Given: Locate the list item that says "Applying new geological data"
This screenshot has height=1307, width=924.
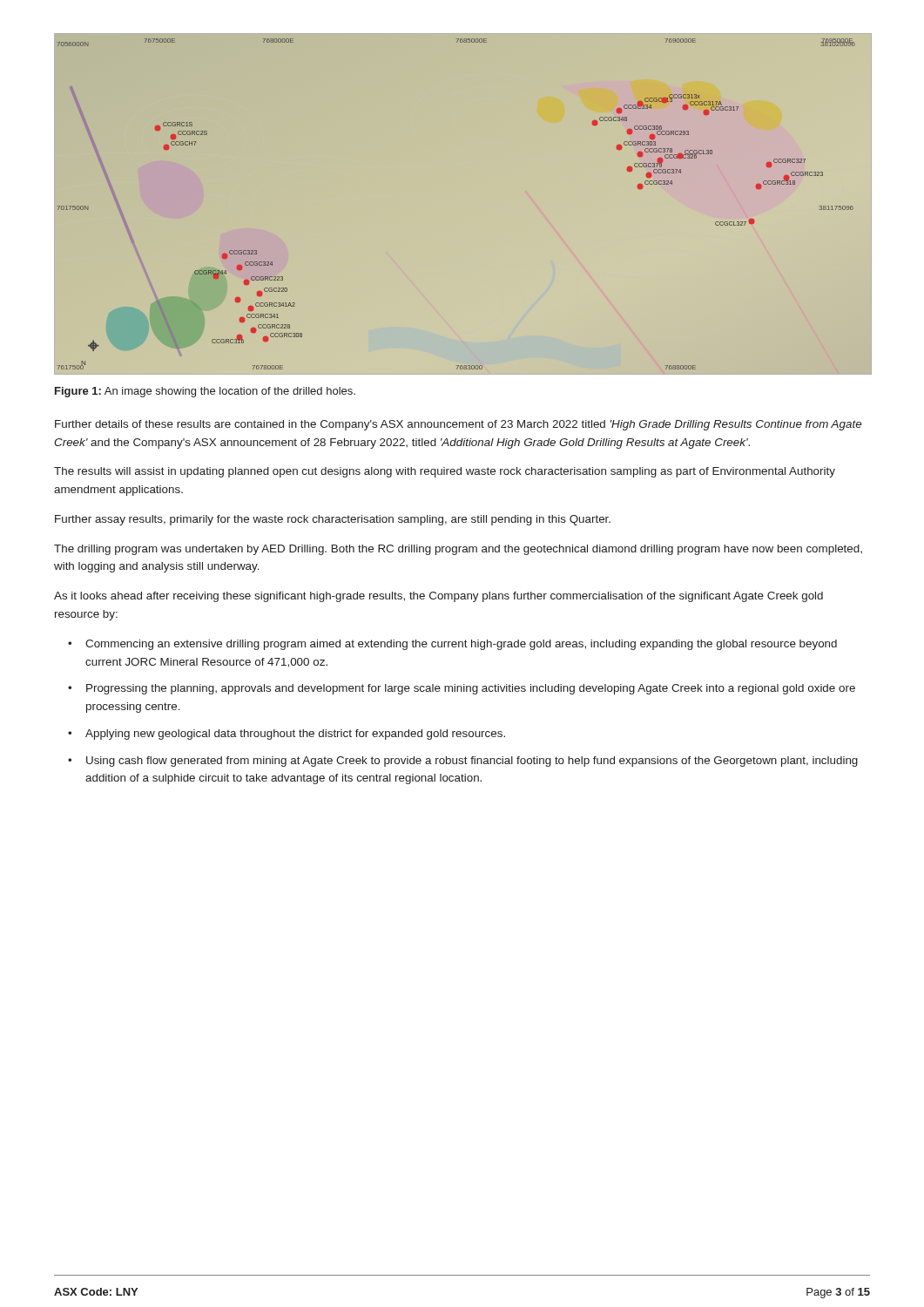Looking at the screenshot, I should [x=296, y=733].
